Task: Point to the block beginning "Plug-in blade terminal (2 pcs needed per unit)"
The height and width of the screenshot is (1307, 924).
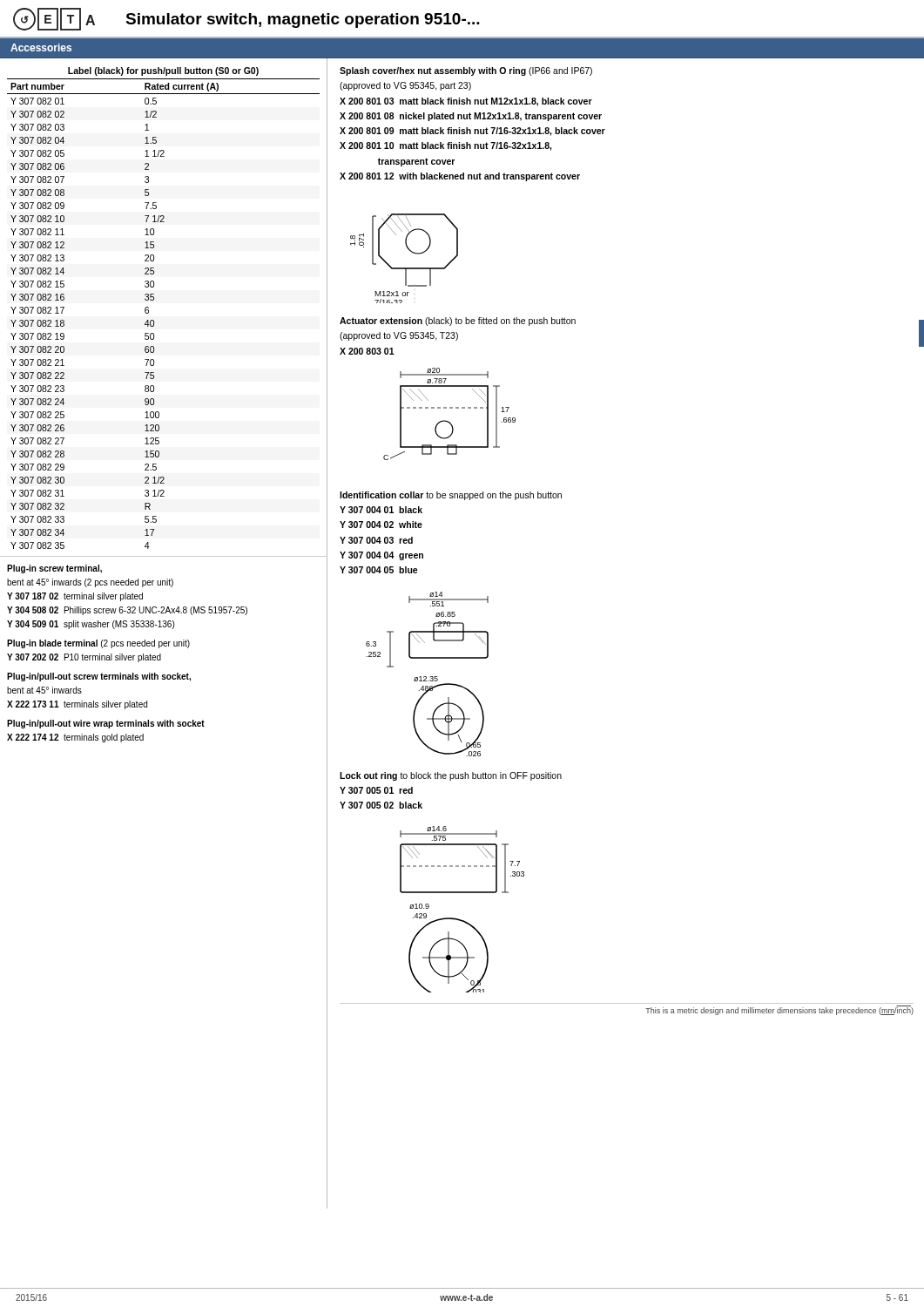Action: [163, 650]
